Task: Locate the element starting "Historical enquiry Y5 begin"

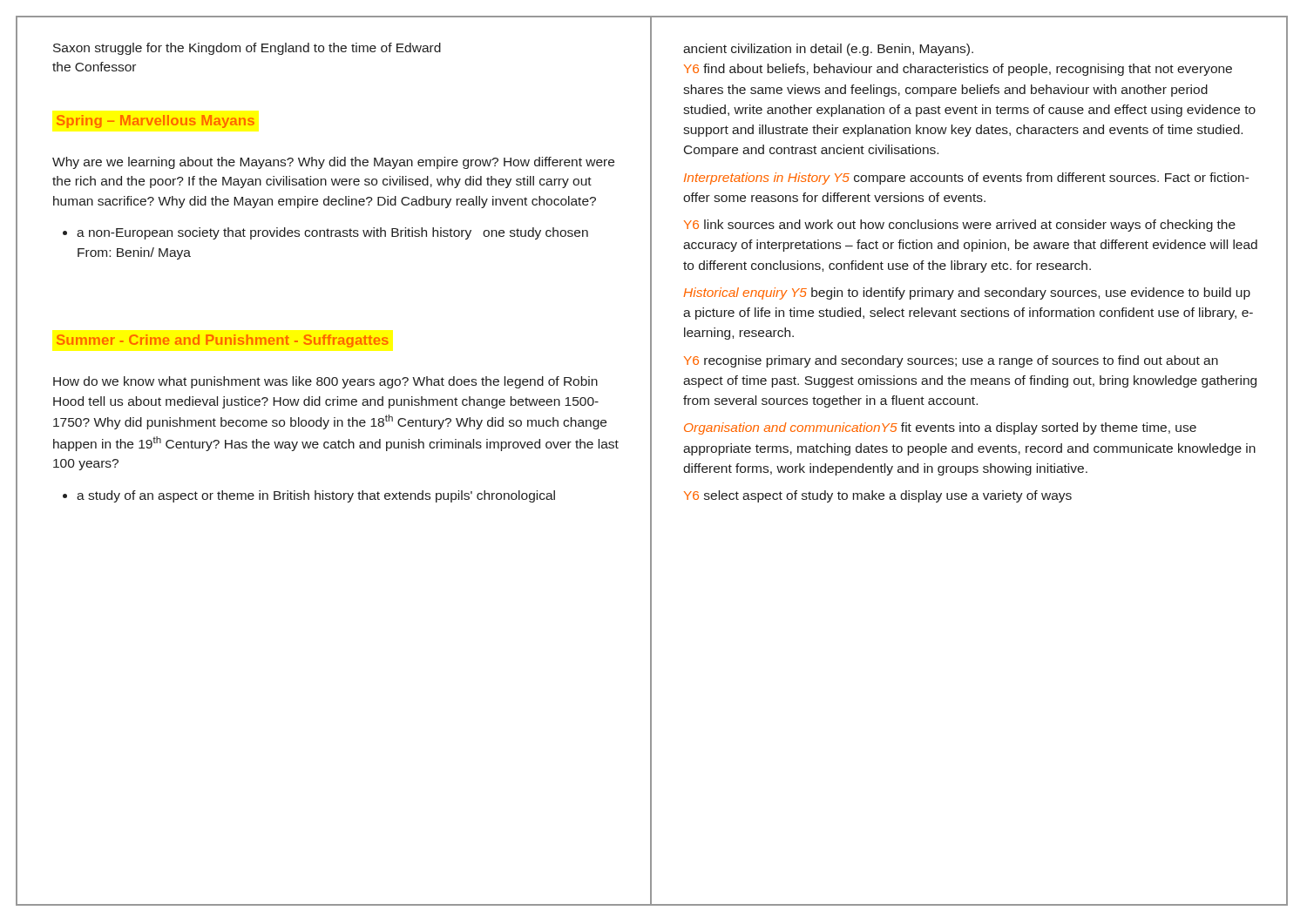Action: pos(968,312)
